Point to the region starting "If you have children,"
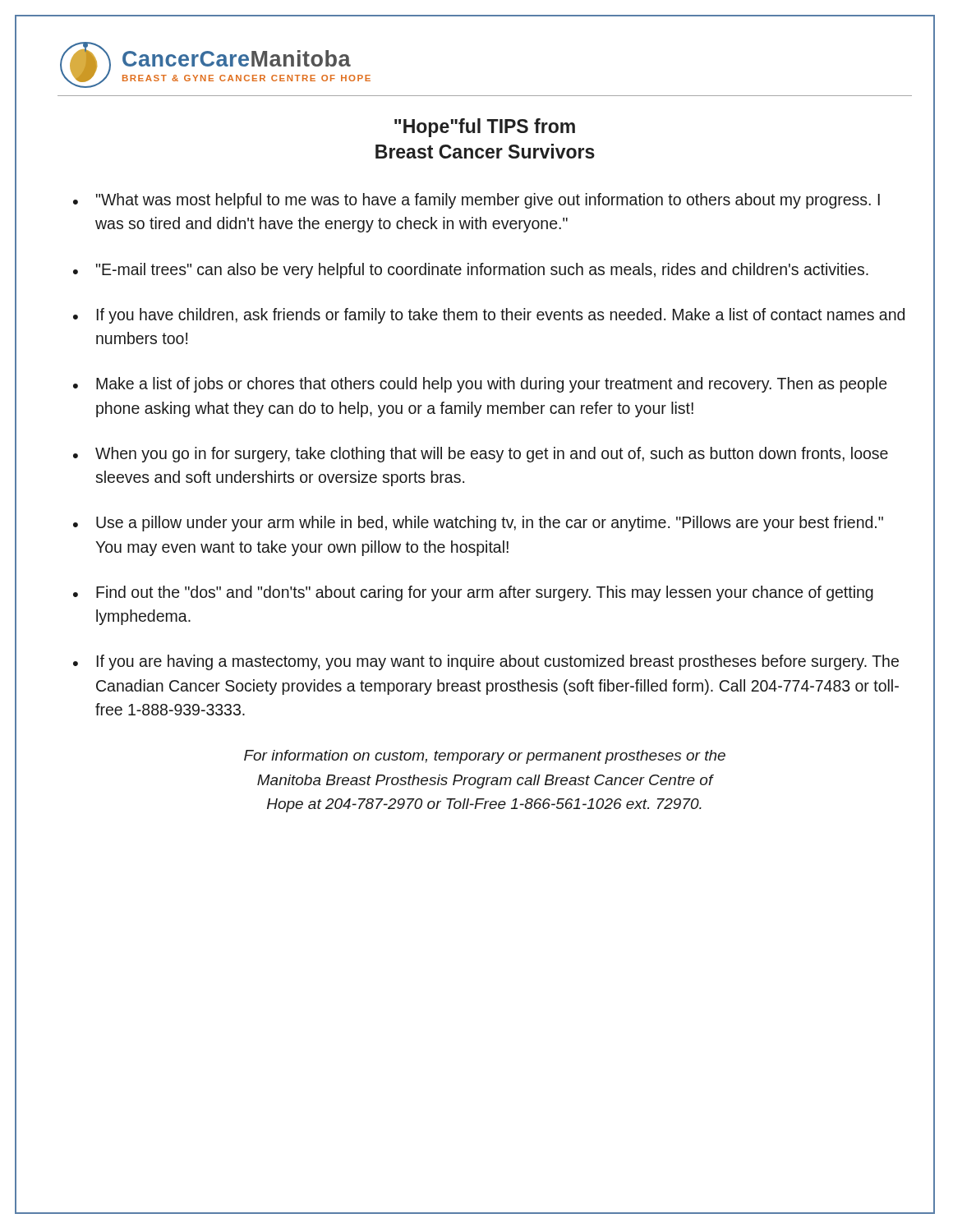953x1232 pixels. 500,326
